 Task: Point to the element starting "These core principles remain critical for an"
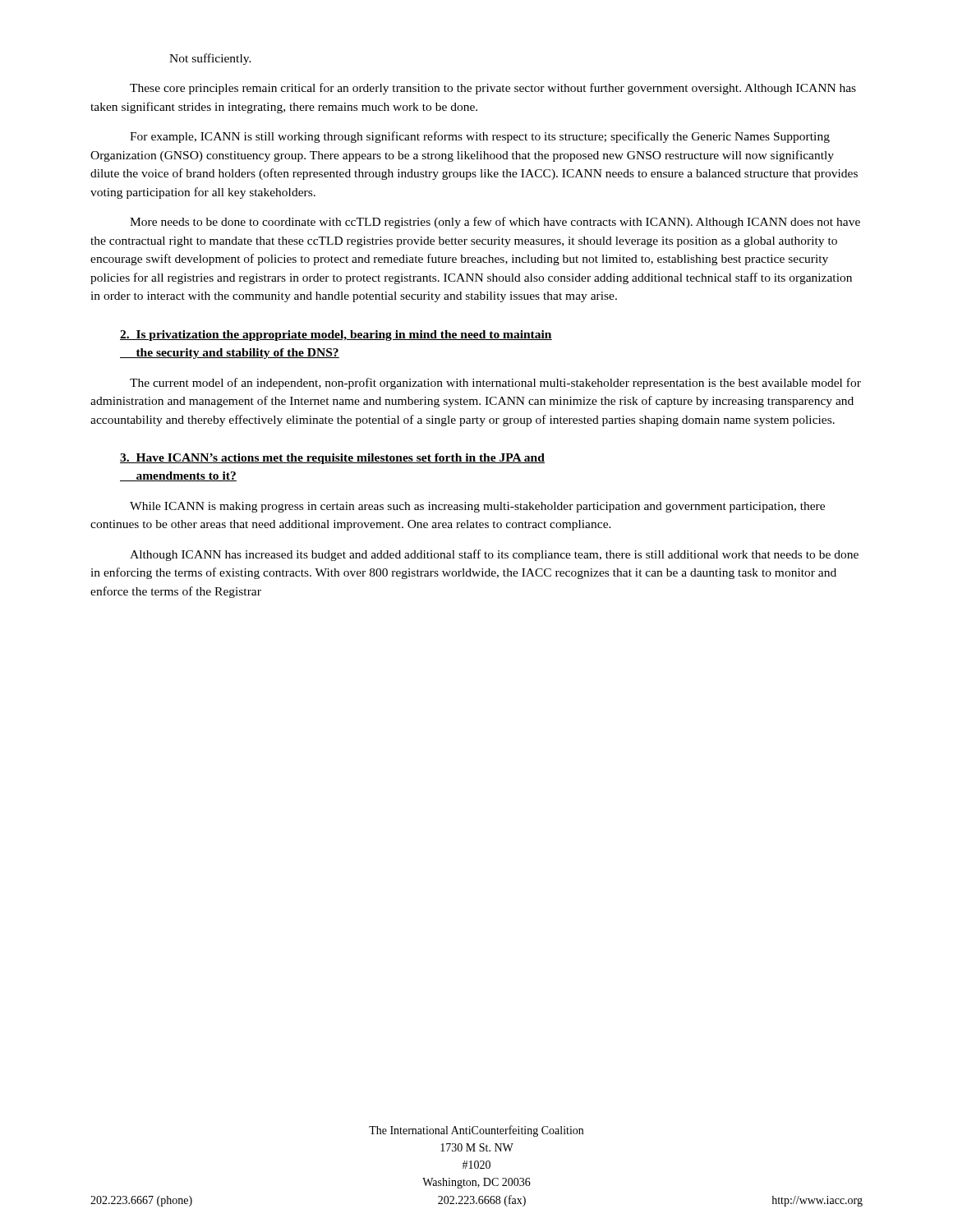click(473, 97)
